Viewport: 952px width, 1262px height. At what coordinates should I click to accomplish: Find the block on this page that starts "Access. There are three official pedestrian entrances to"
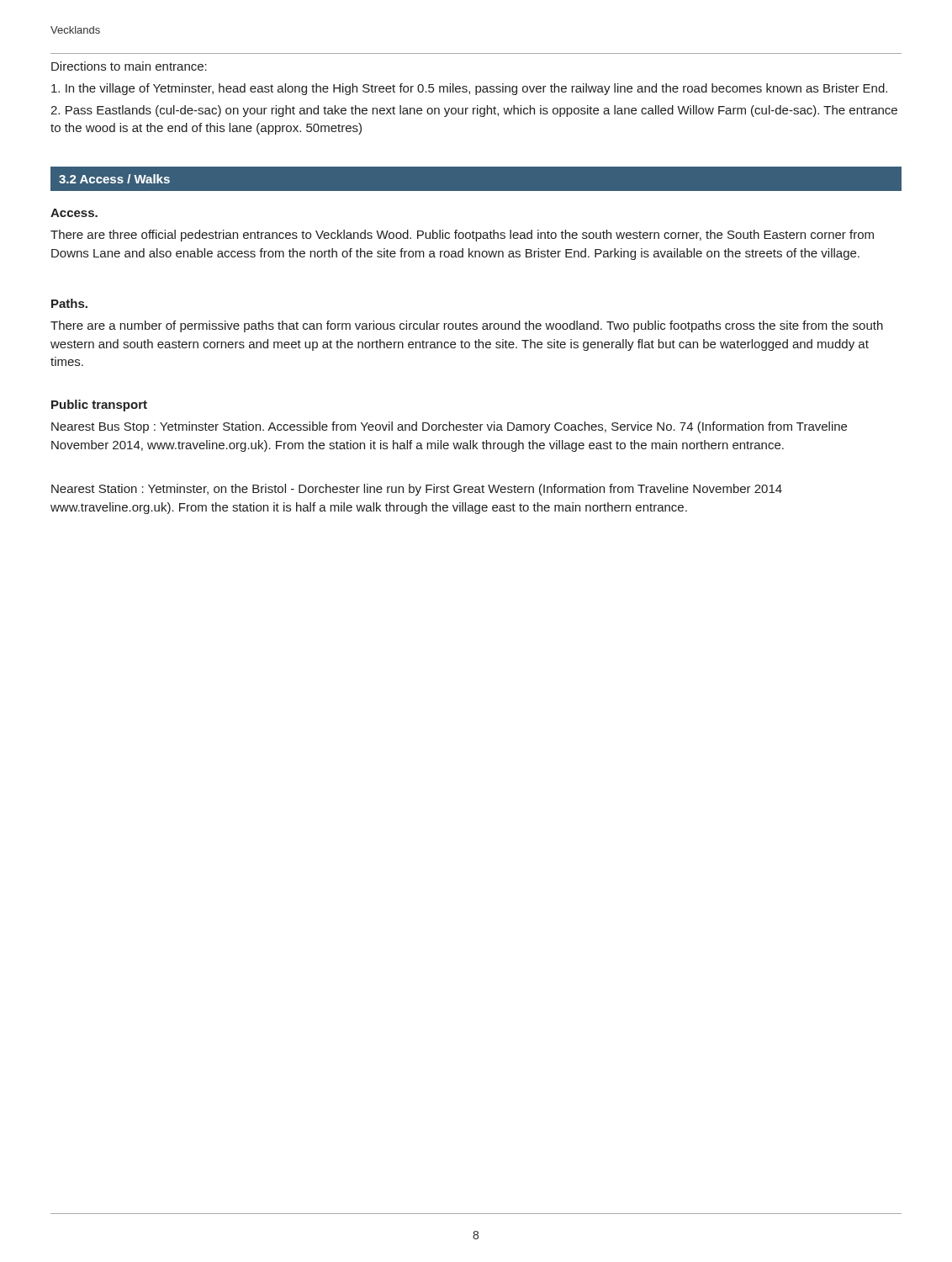coord(476,233)
